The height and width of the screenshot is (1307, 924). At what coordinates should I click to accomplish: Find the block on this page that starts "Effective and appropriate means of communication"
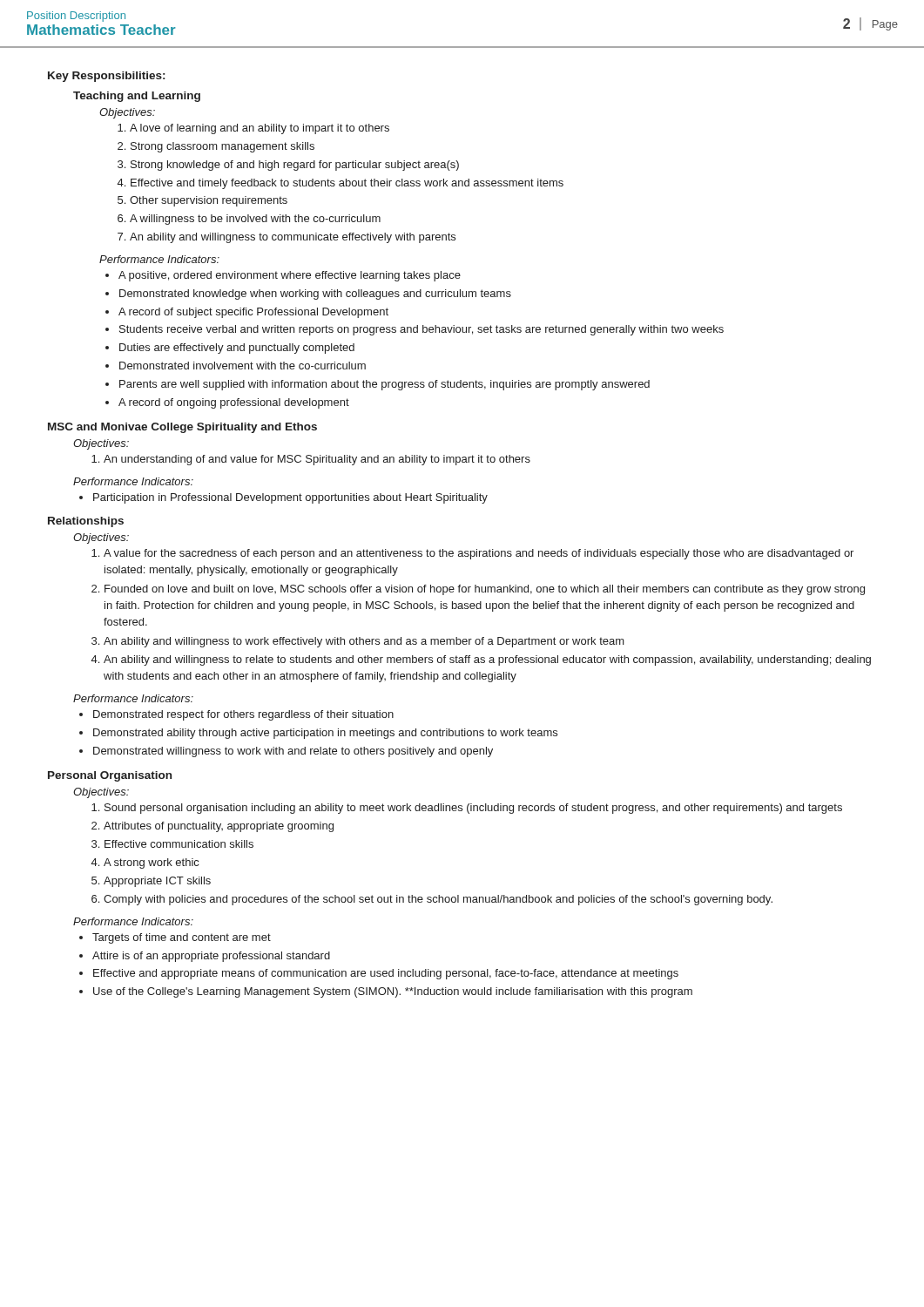pos(385,973)
